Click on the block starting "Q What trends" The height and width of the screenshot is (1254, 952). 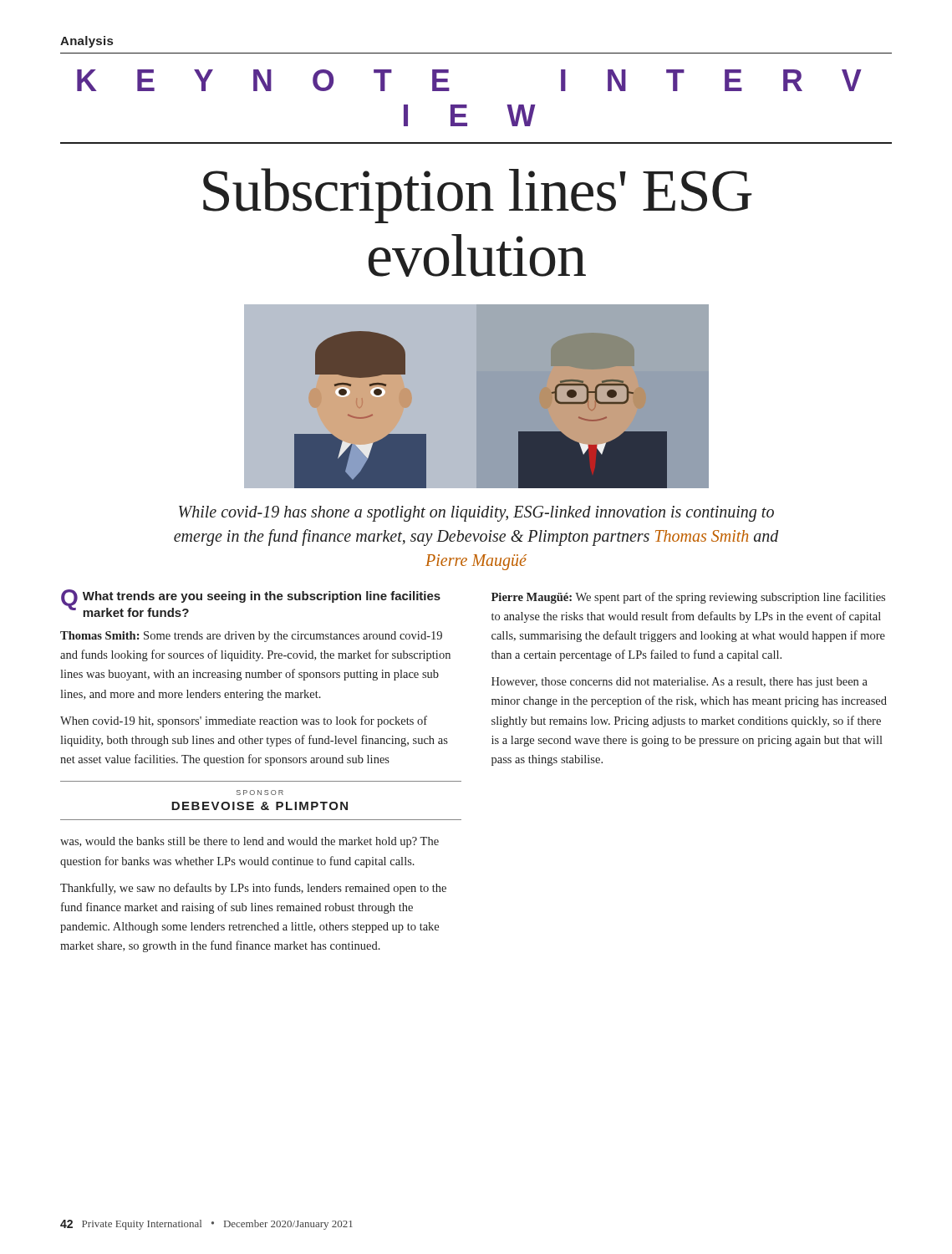point(261,604)
